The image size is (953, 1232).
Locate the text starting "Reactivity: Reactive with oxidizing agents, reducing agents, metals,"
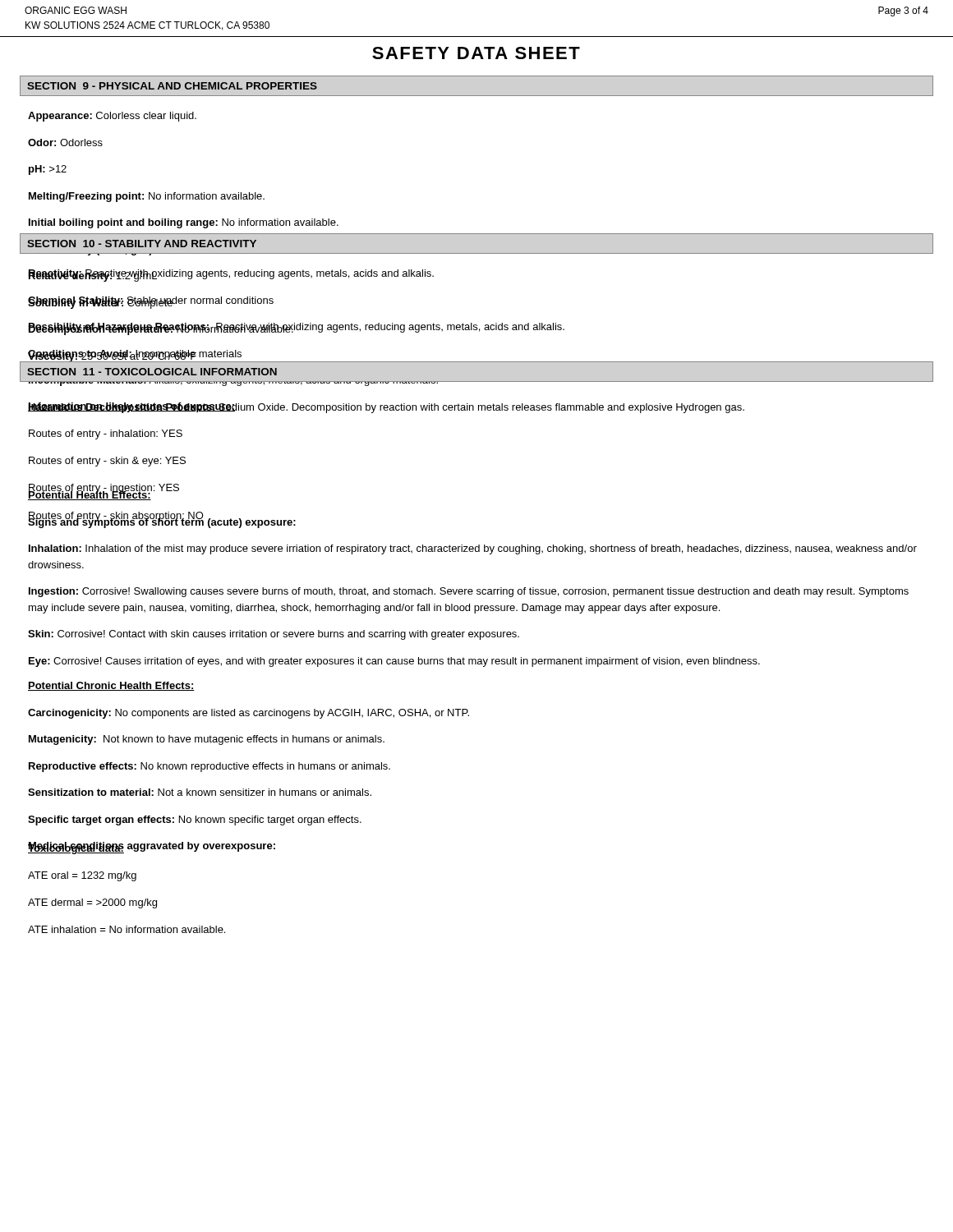tap(476, 340)
